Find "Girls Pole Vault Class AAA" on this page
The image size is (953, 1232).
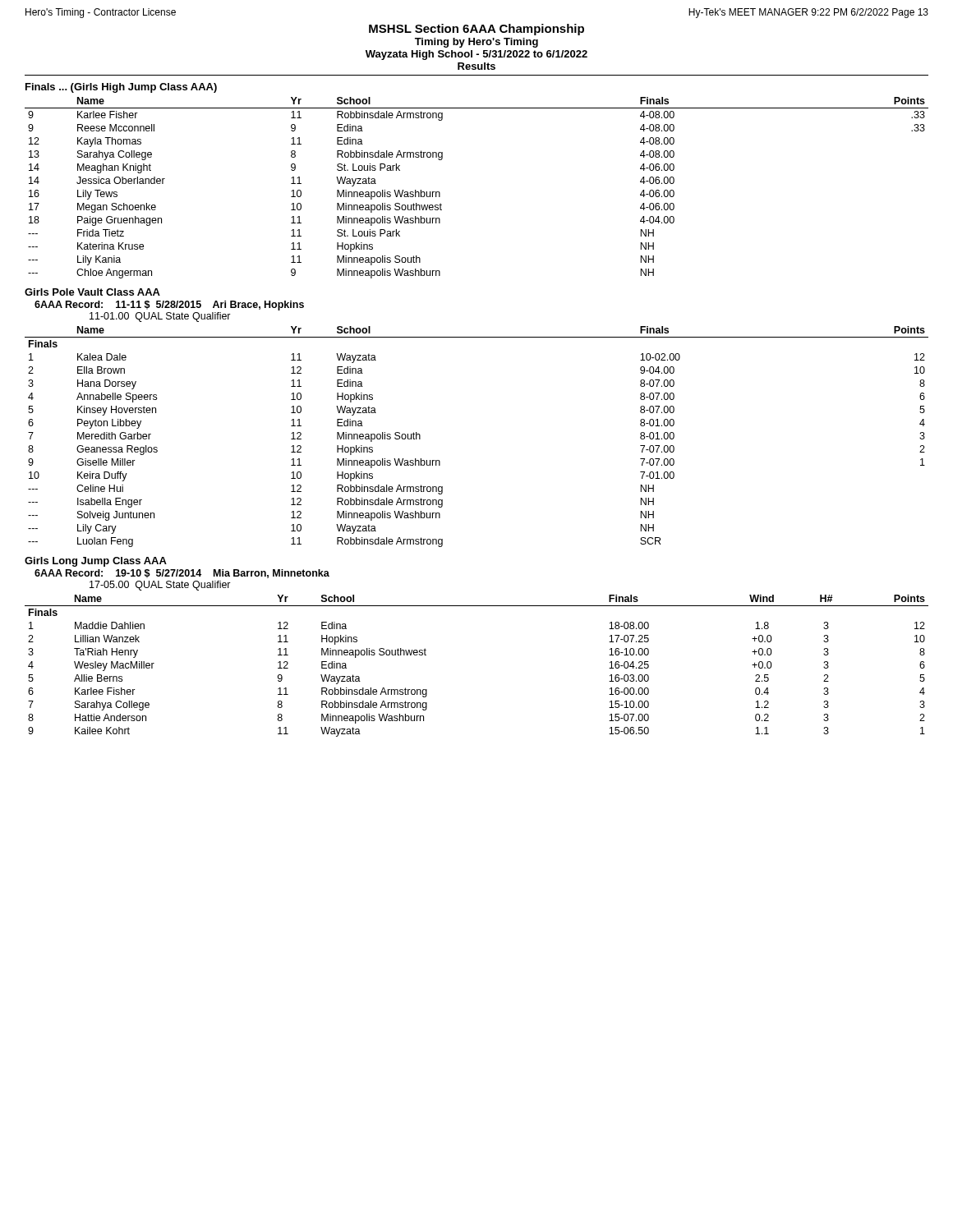point(92,292)
